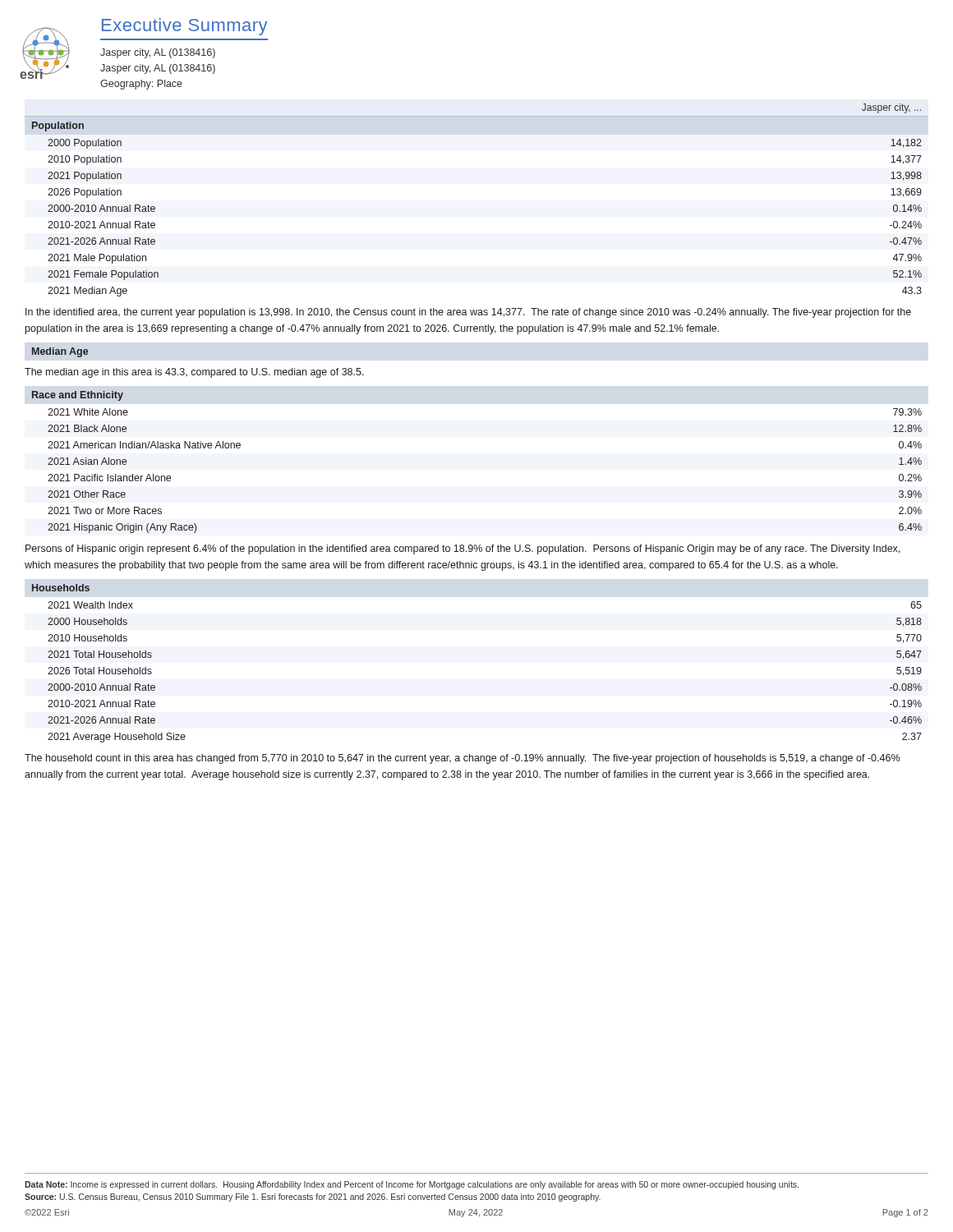Click on the title that says "Executive Summary"

pyautogui.click(x=184, y=28)
